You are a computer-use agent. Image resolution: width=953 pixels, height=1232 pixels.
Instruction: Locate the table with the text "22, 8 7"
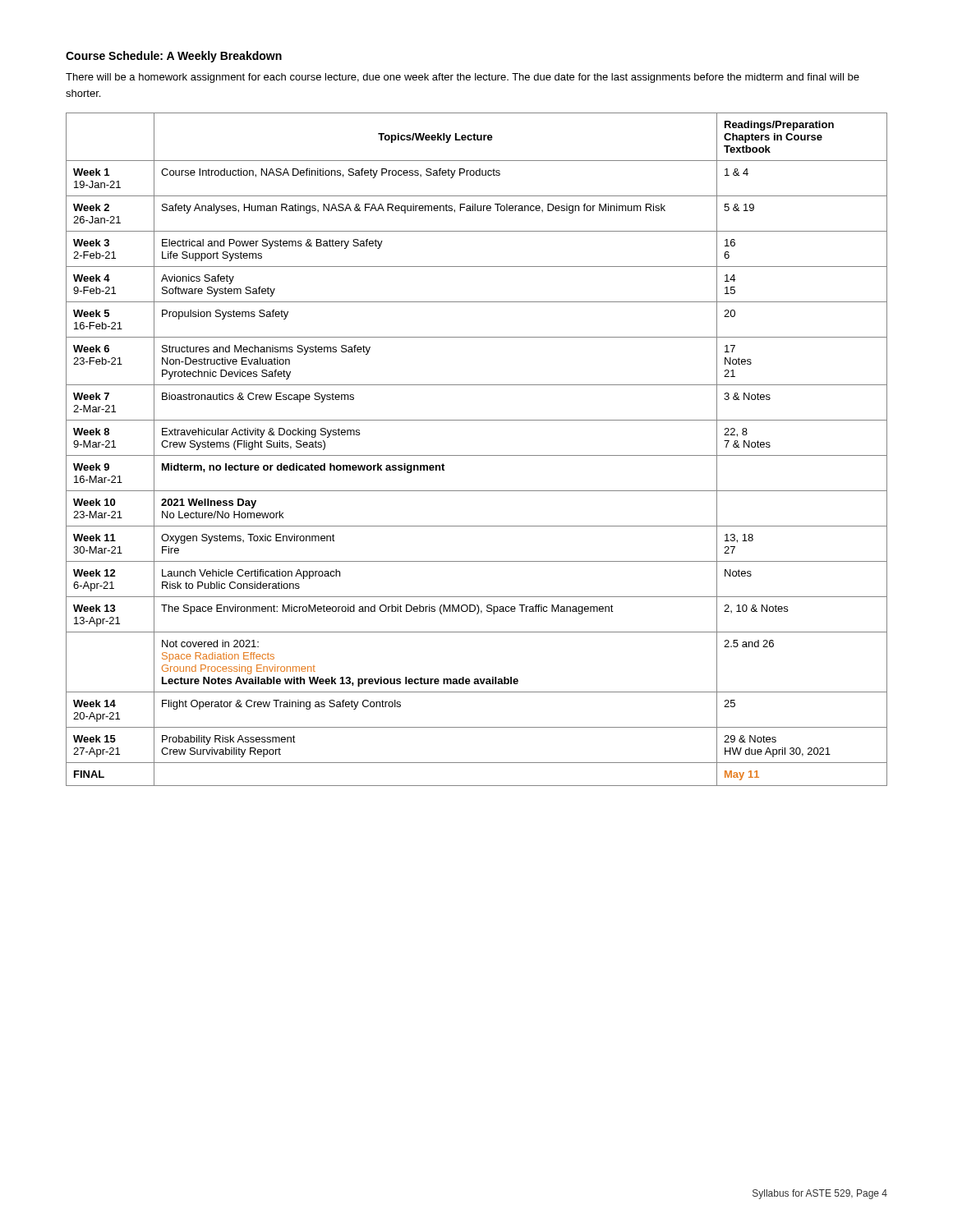(x=476, y=449)
